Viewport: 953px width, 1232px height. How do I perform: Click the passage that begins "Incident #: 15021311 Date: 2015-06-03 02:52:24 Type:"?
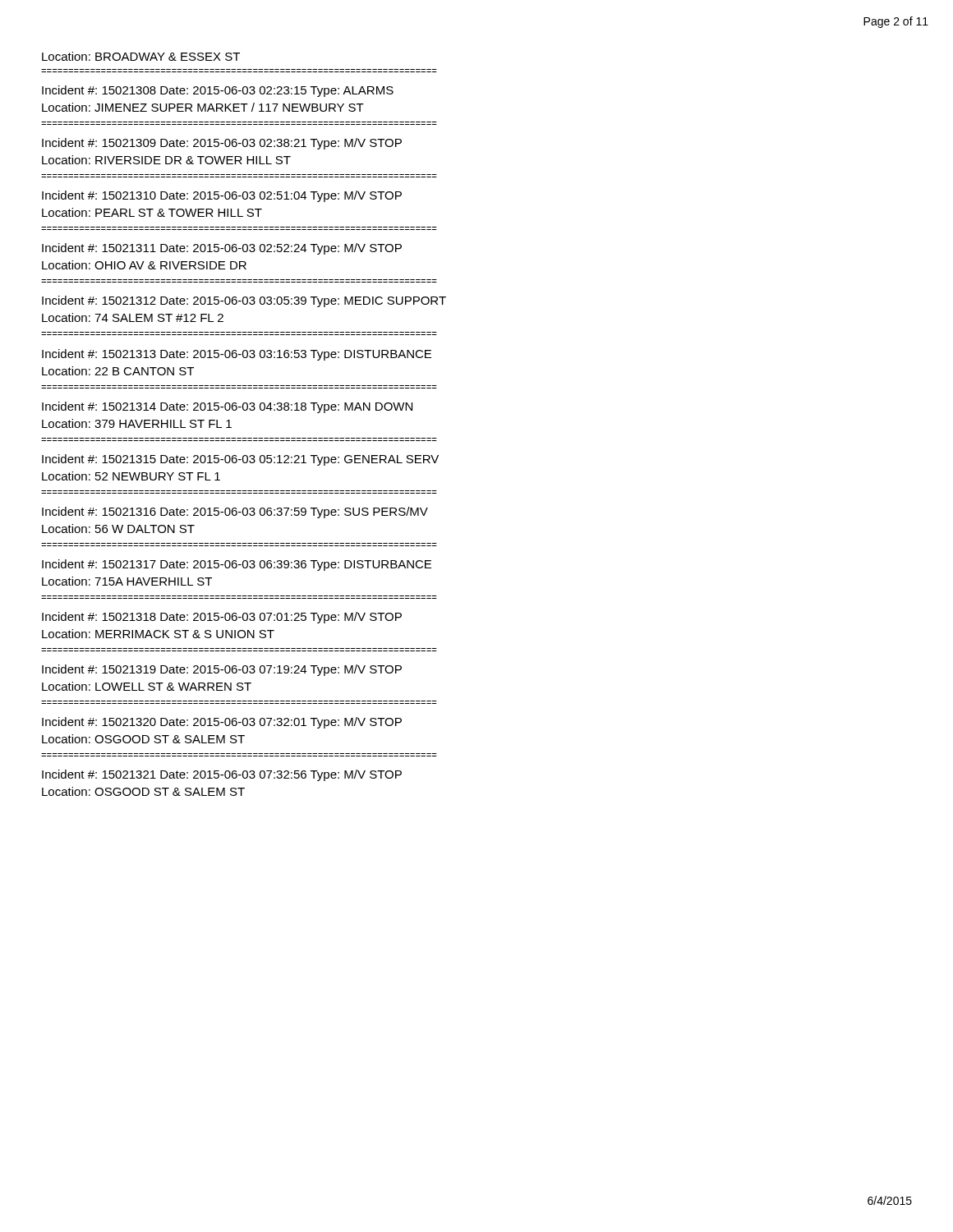coord(222,249)
